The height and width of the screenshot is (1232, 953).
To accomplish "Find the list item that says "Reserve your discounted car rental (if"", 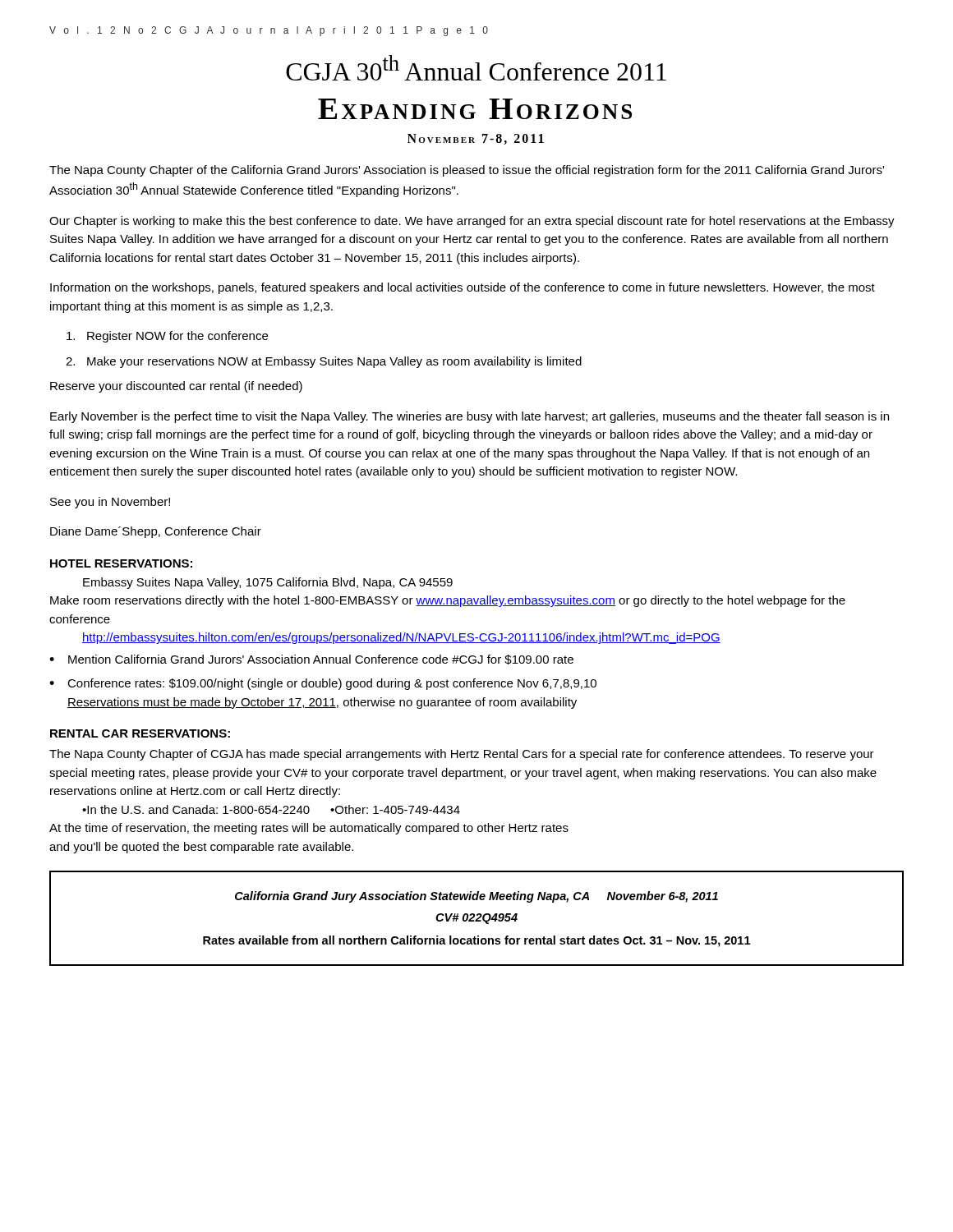I will pyautogui.click(x=176, y=386).
